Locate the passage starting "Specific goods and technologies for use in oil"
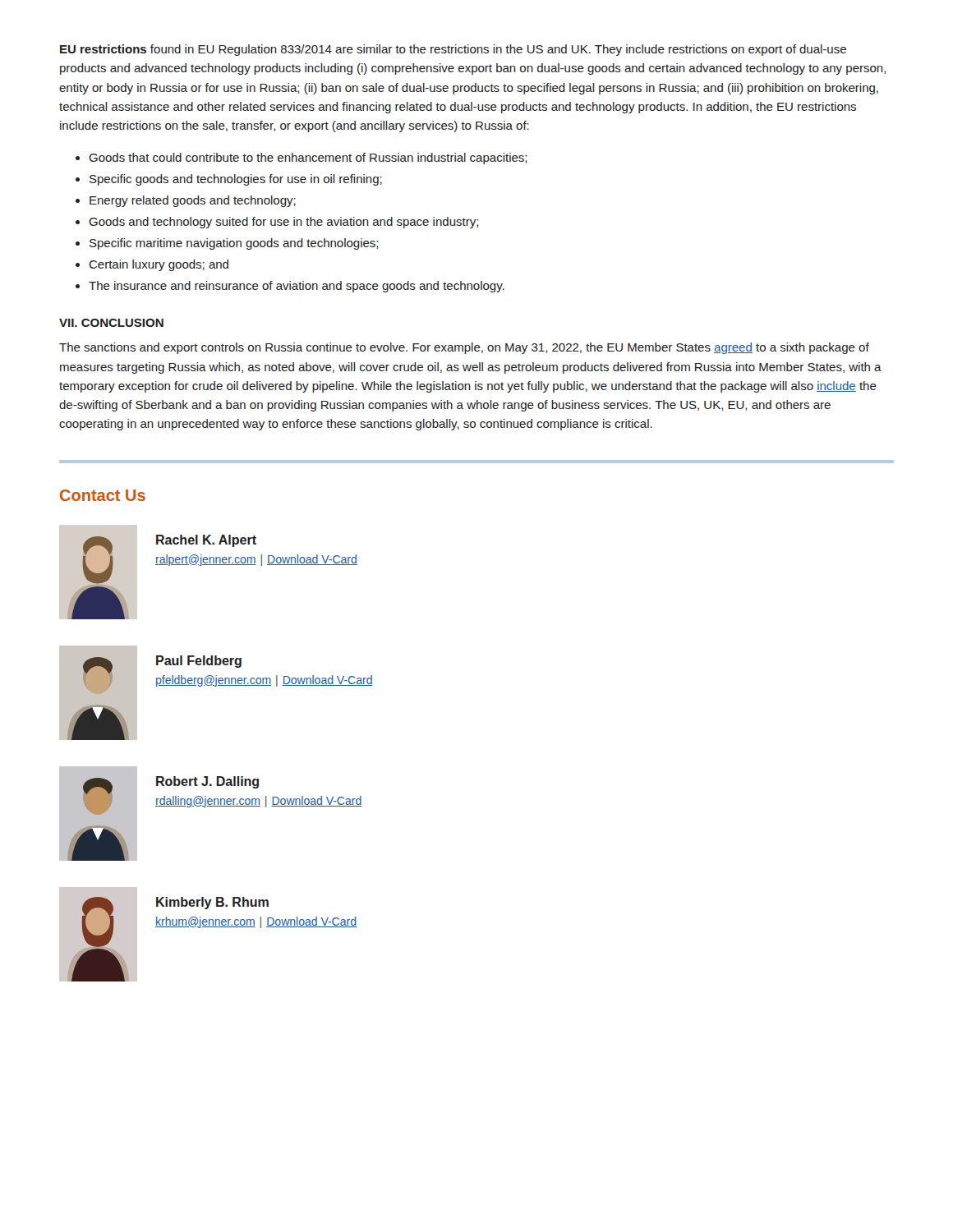The height and width of the screenshot is (1232, 953). click(x=236, y=179)
